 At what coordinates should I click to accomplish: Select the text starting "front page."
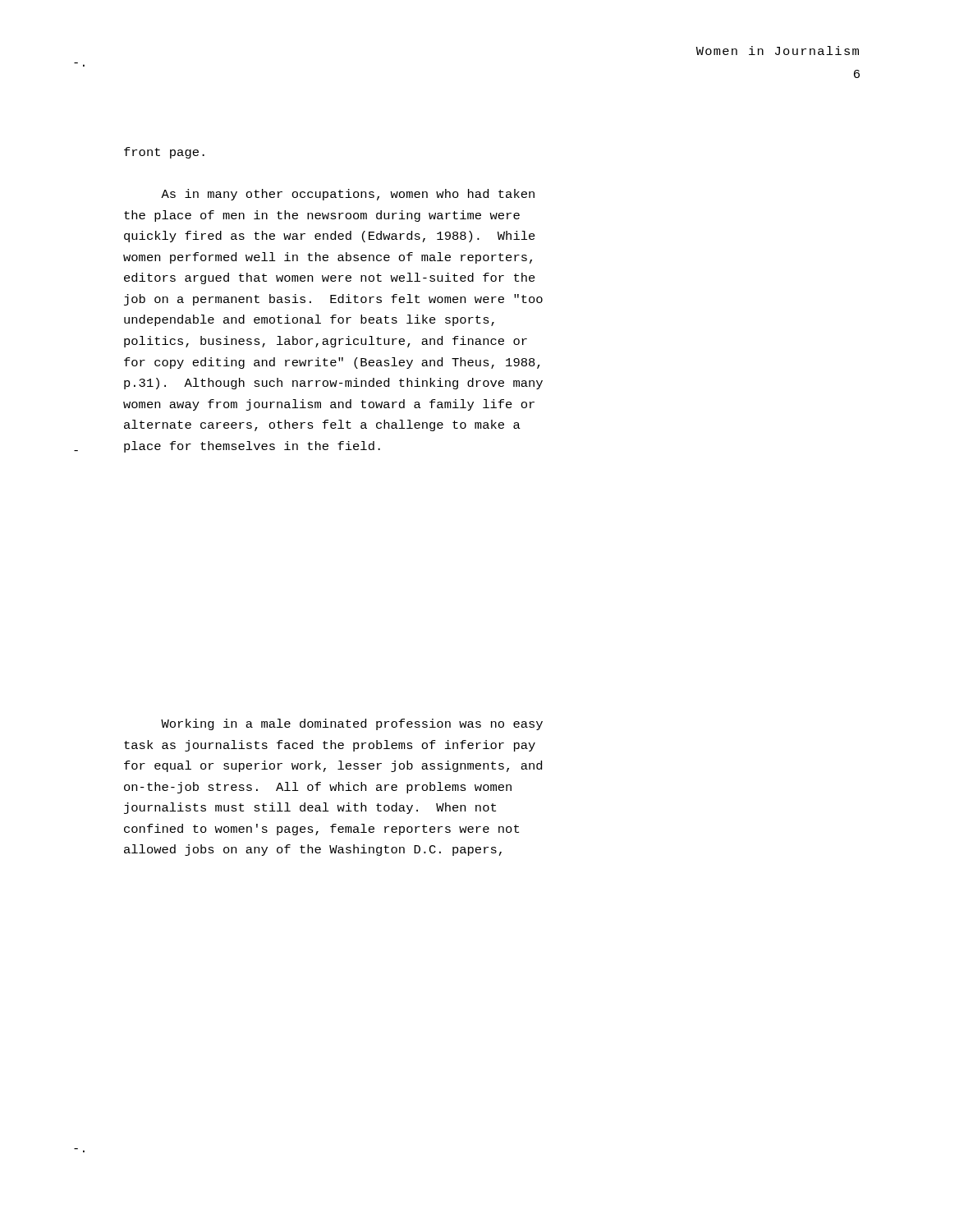tap(165, 153)
